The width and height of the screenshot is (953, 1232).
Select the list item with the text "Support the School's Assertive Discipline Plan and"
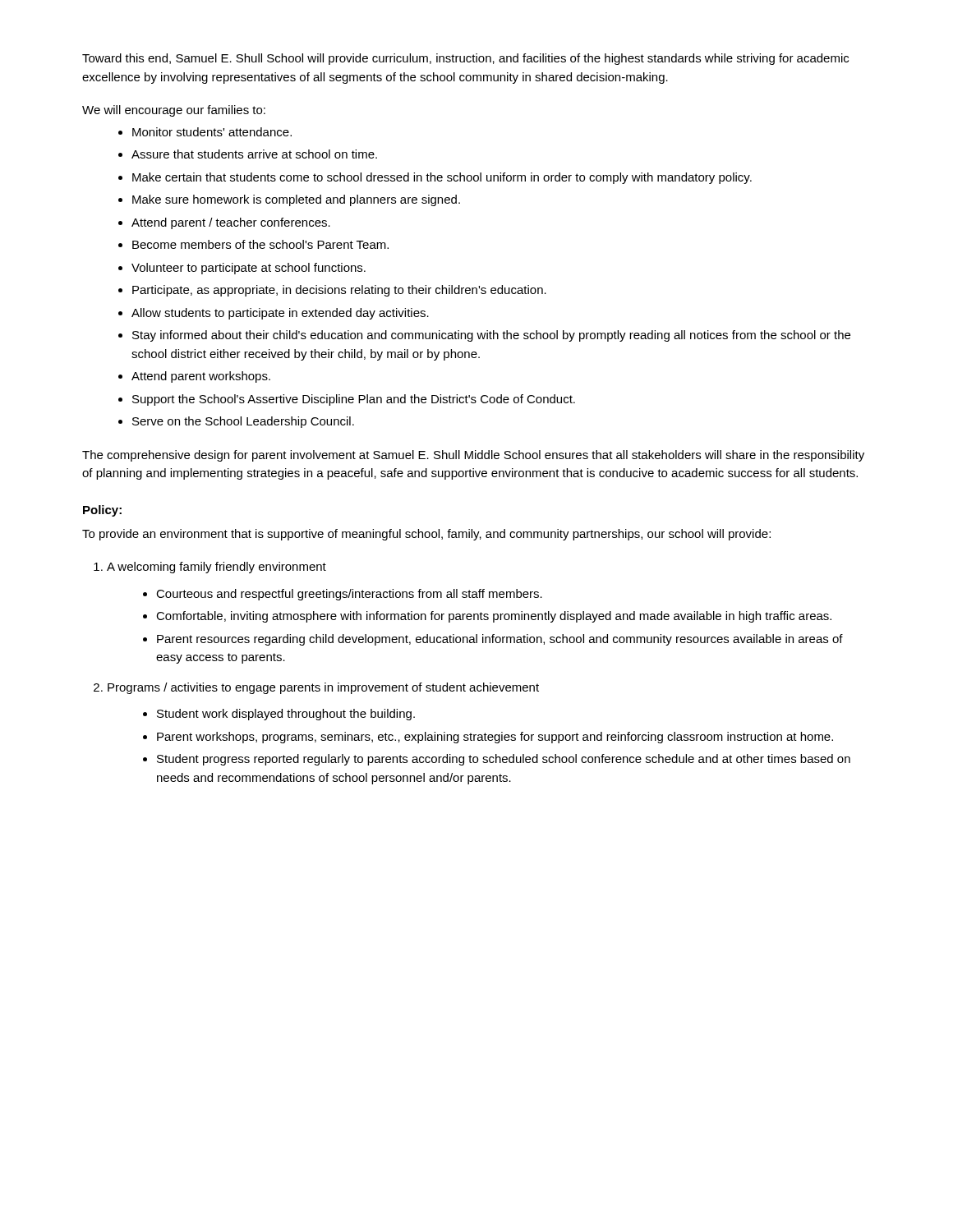[354, 398]
